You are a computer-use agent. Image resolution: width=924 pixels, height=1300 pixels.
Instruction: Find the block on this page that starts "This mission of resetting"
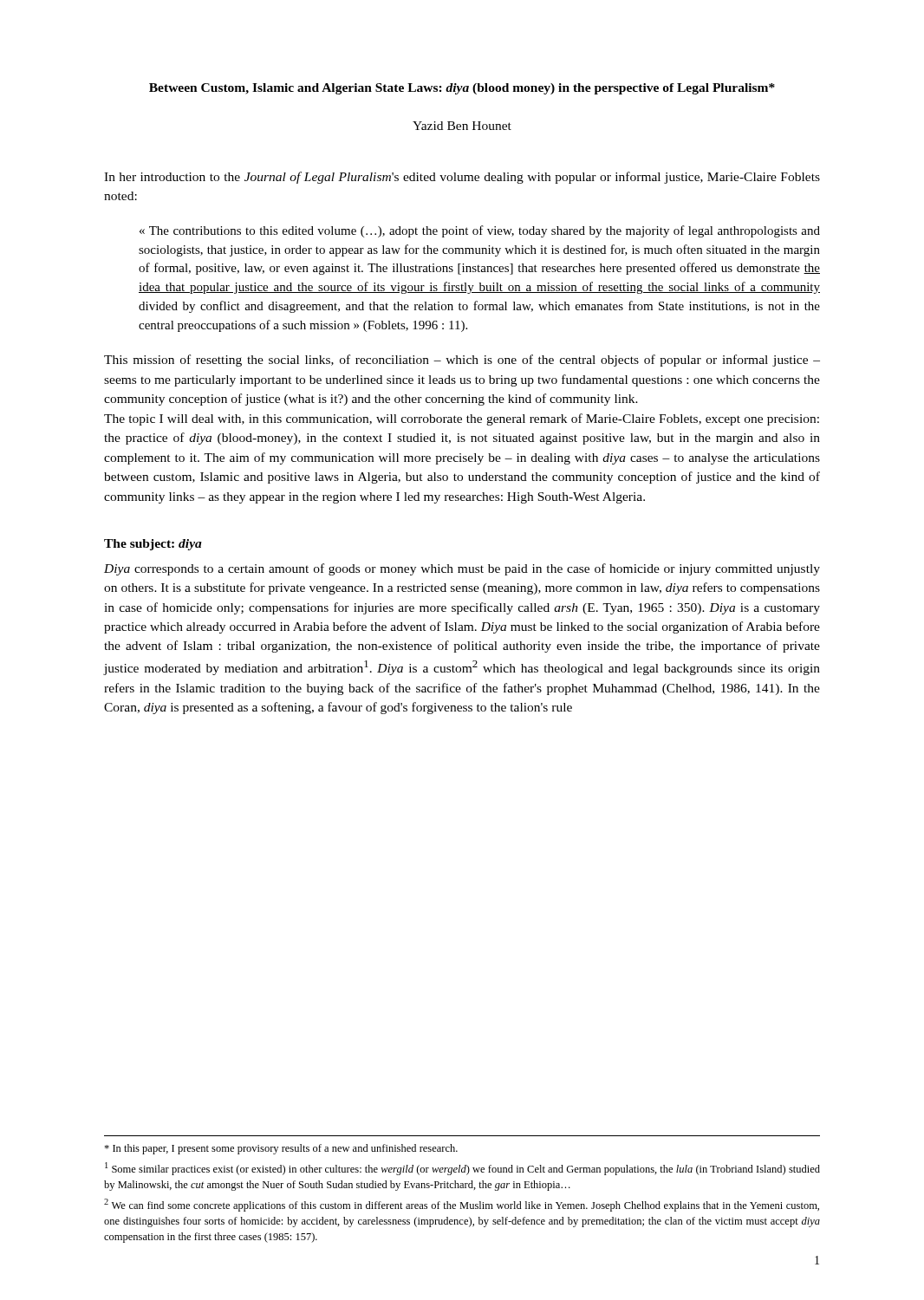(462, 428)
